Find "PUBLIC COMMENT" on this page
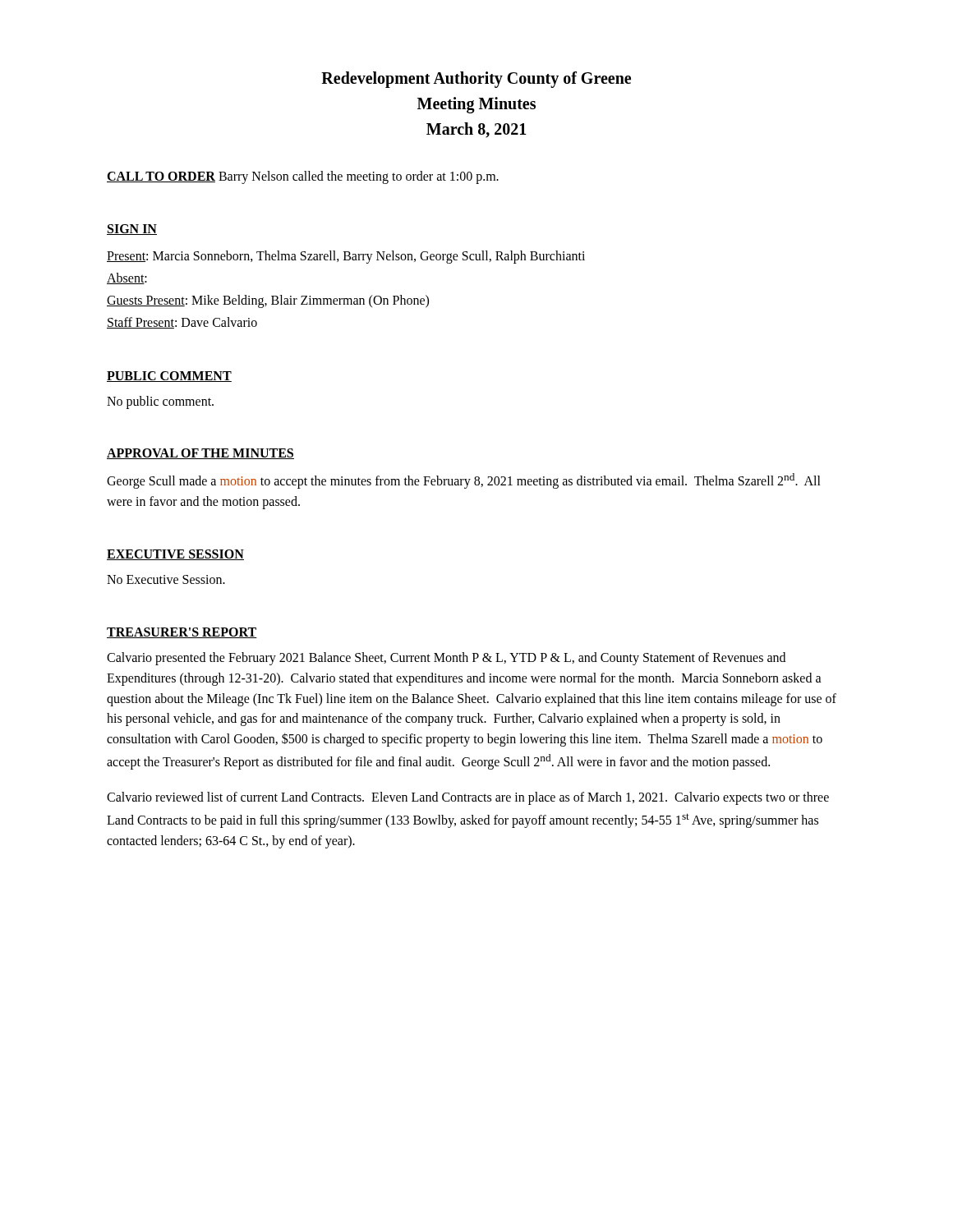The width and height of the screenshot is (953, 1232). [169, 375]
